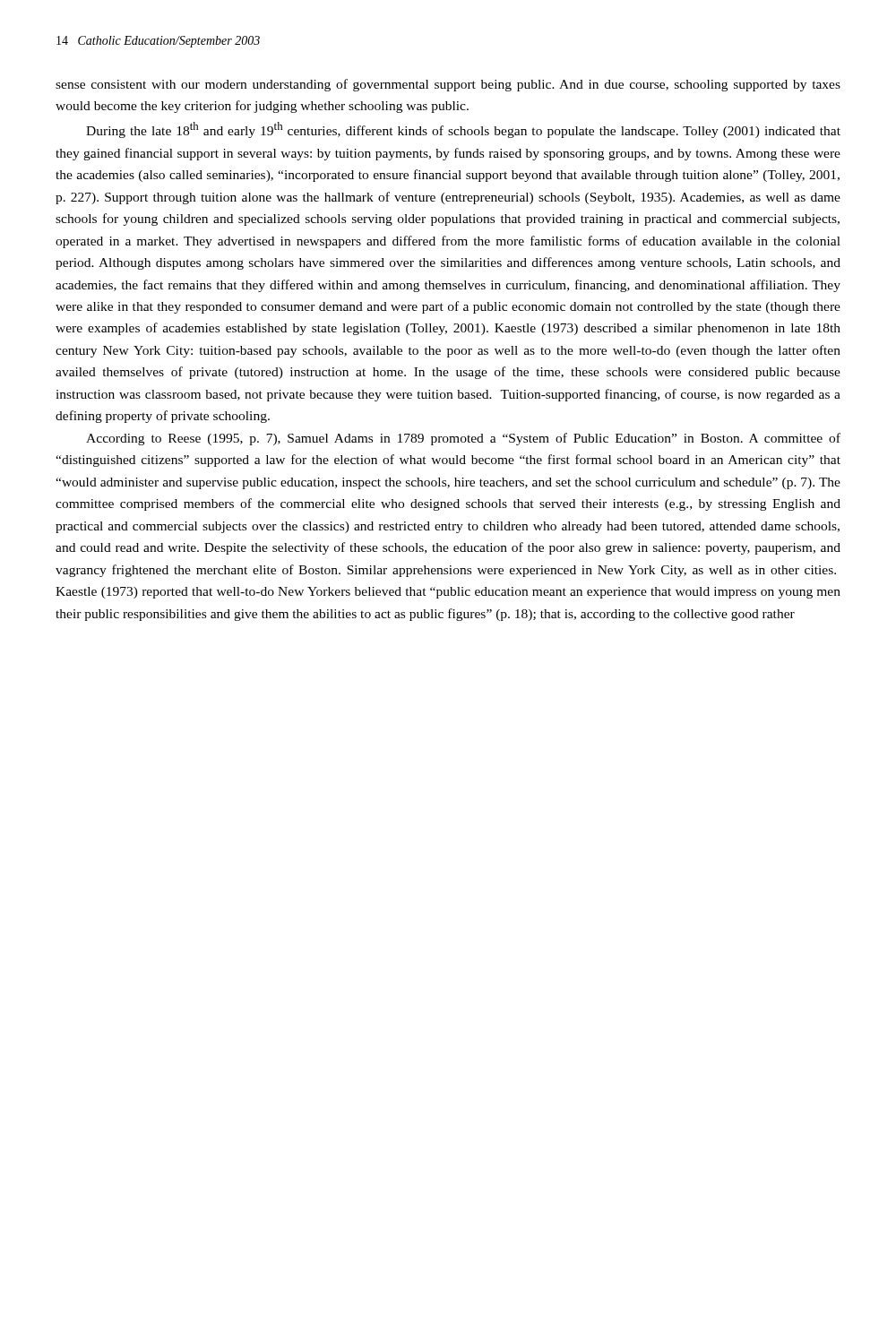Point to the block beginning "sense consistent with our modern"
The image size is (896, 1344).
coord(448,349)
